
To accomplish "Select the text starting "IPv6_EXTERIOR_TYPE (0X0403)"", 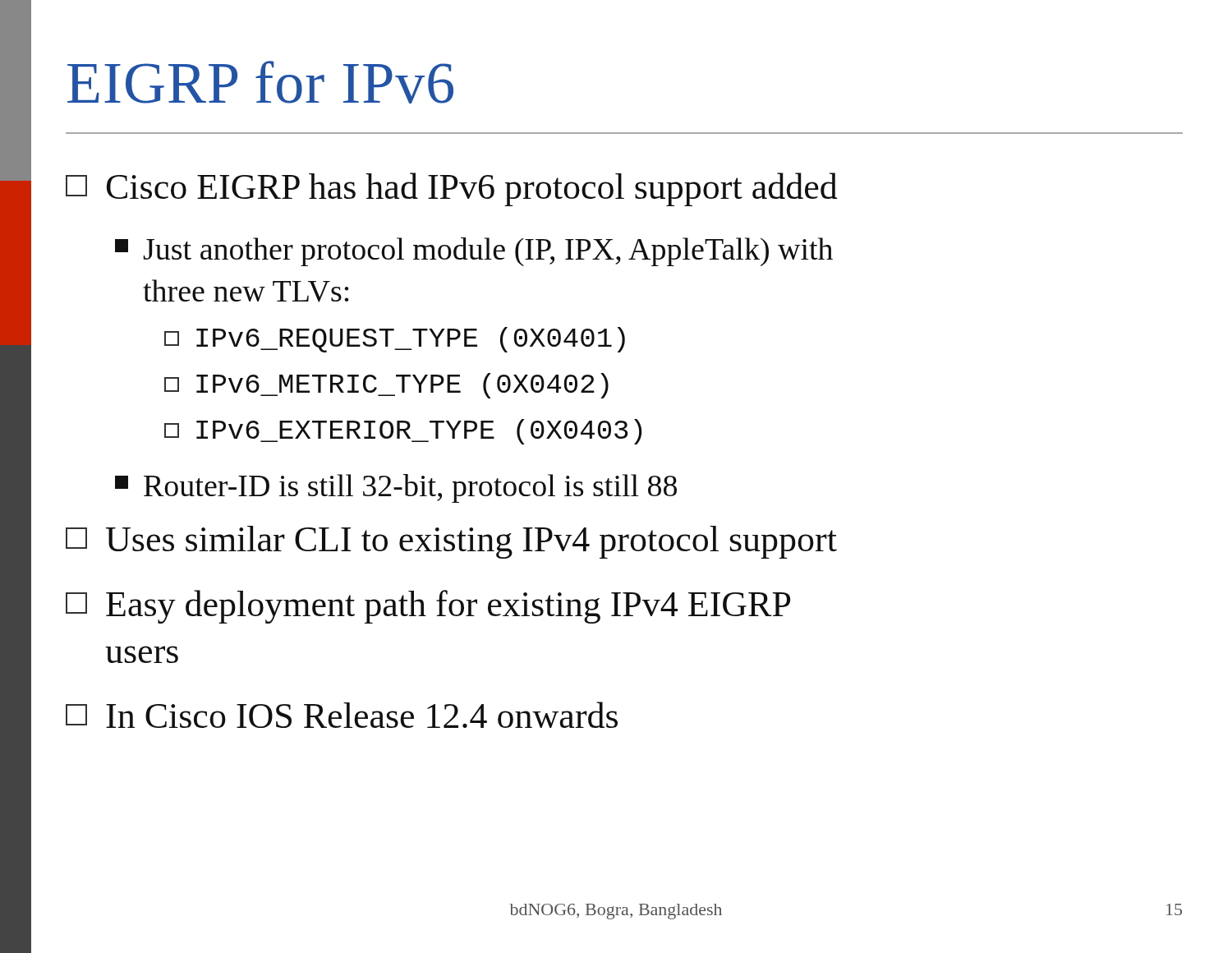I will 405,432.
